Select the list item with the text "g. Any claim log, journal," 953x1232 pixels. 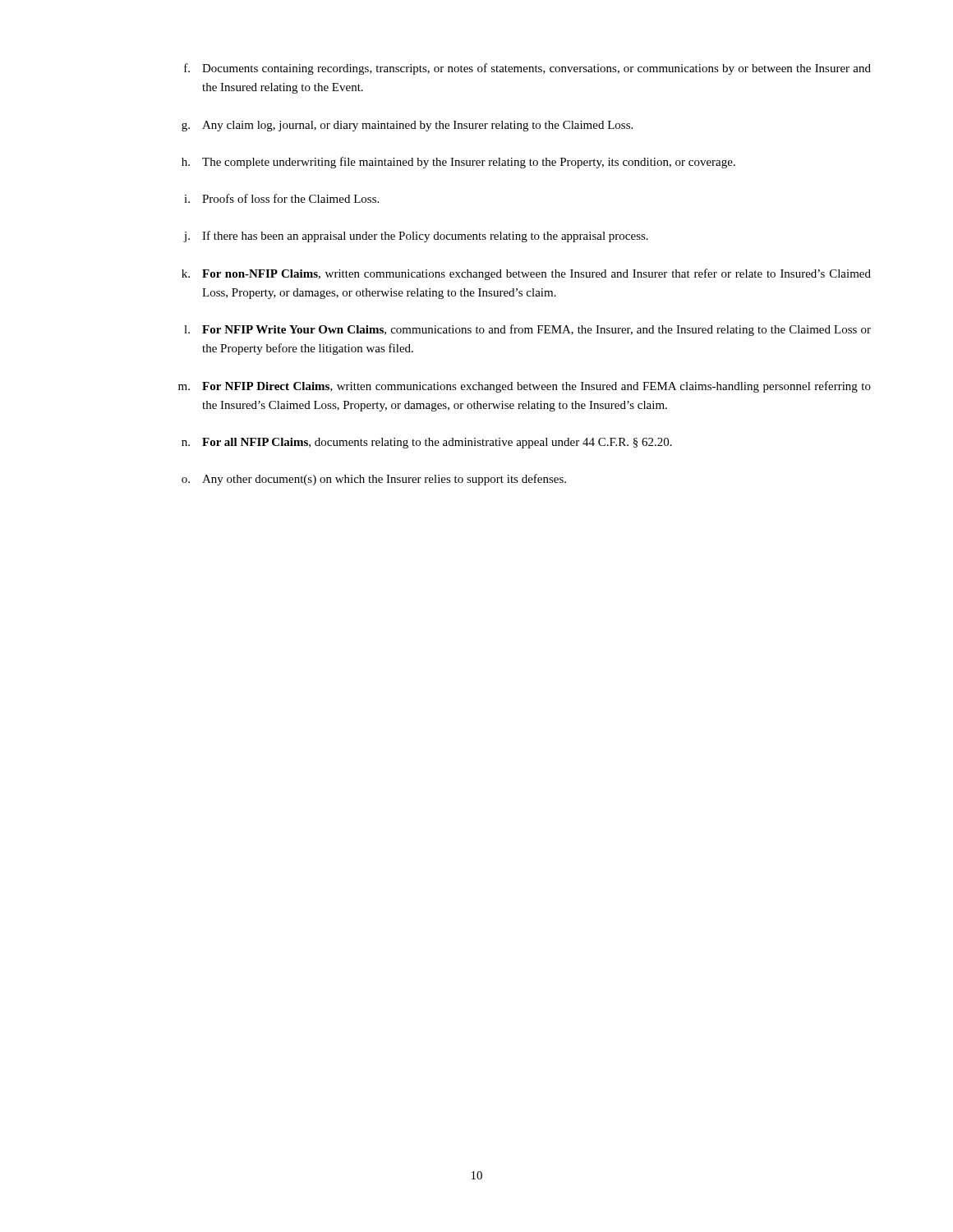(509, 125)
